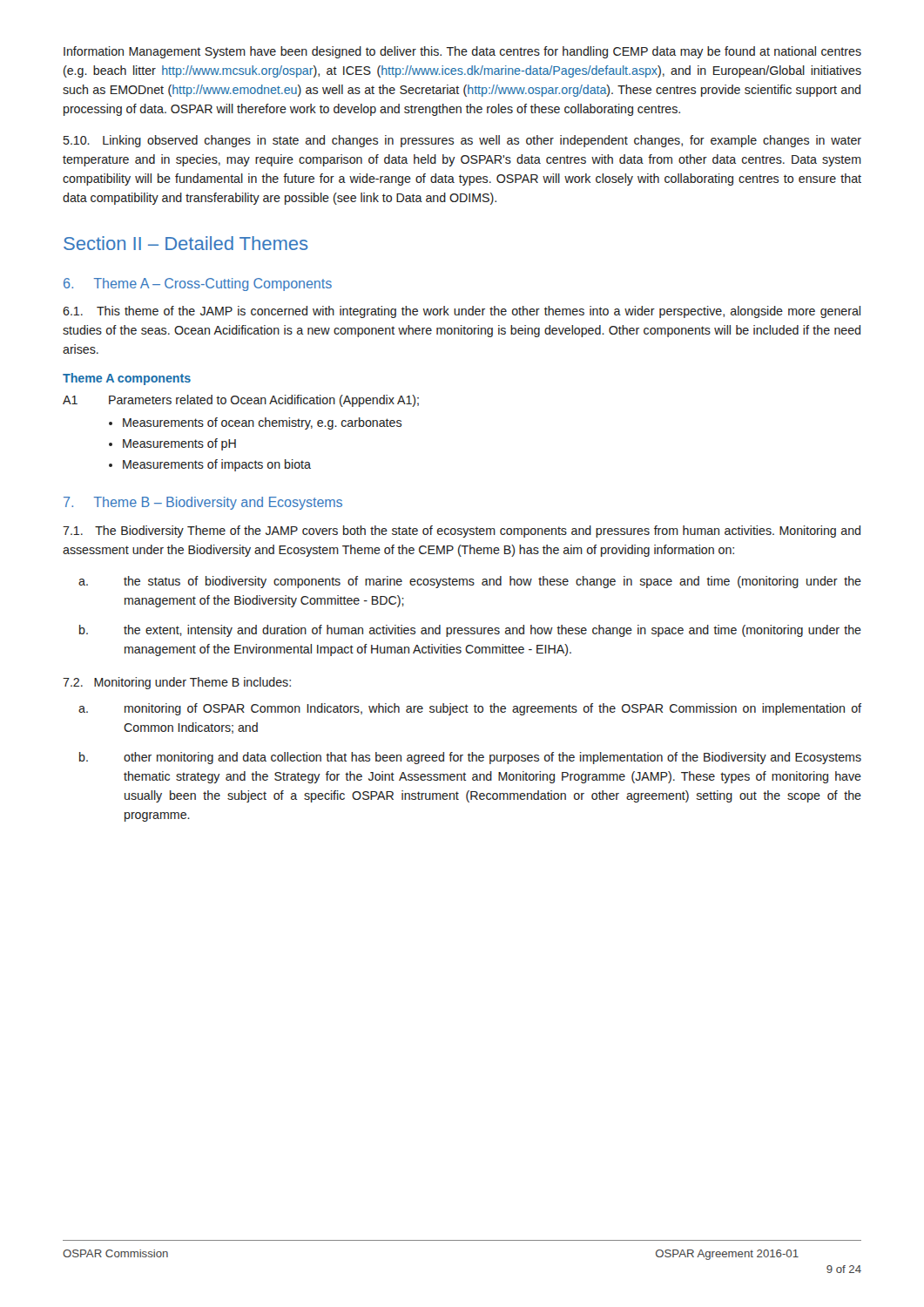
Task: Point to the block starting "1. The Biodiversity Theme"
Action: [462, 540]
